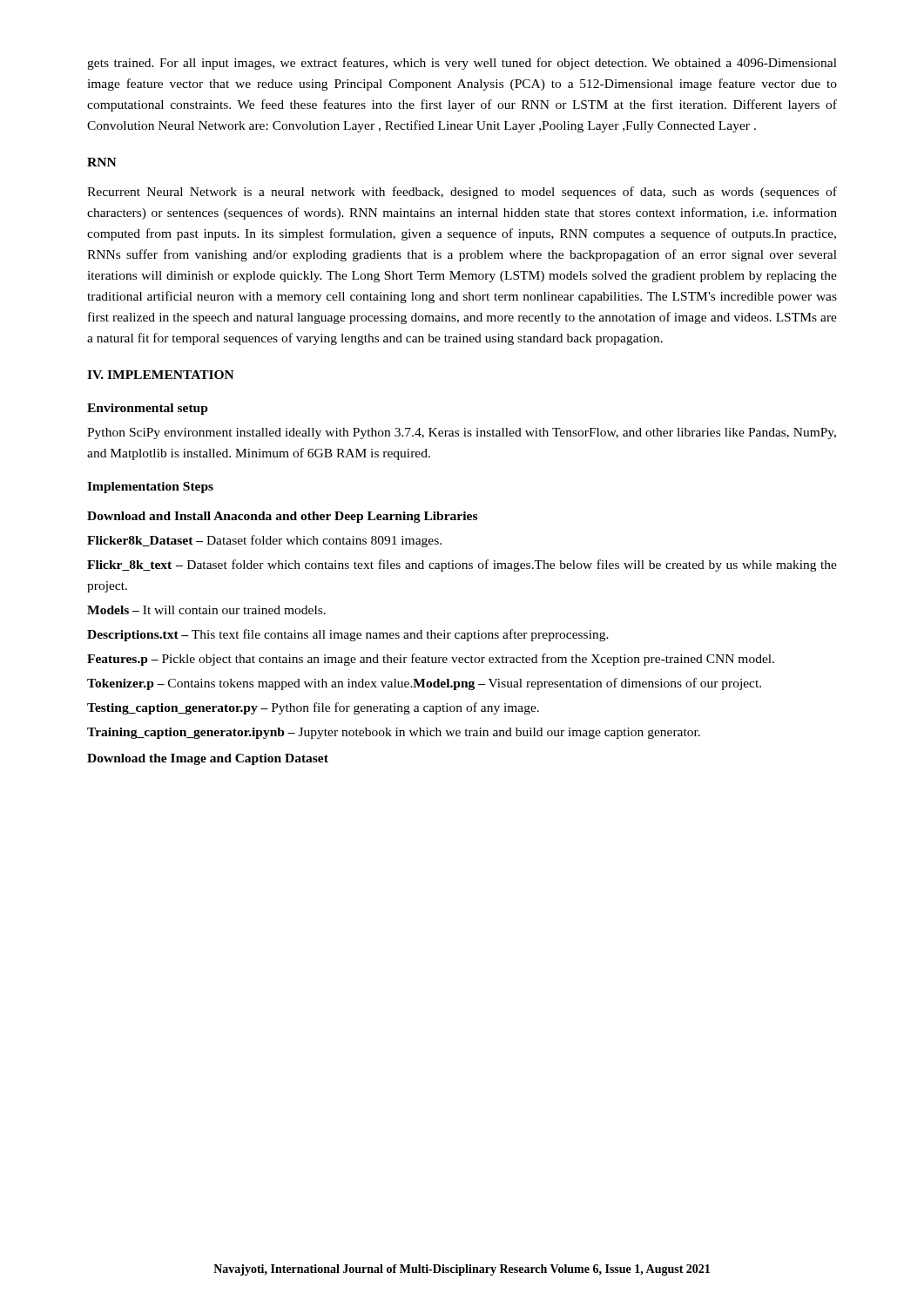The image size is (924, 1307).
Task: Locate the list item that says "Tokenizer.p – Contains tokens mapped"
Action: pyautogui.click(x=425, y=683)
